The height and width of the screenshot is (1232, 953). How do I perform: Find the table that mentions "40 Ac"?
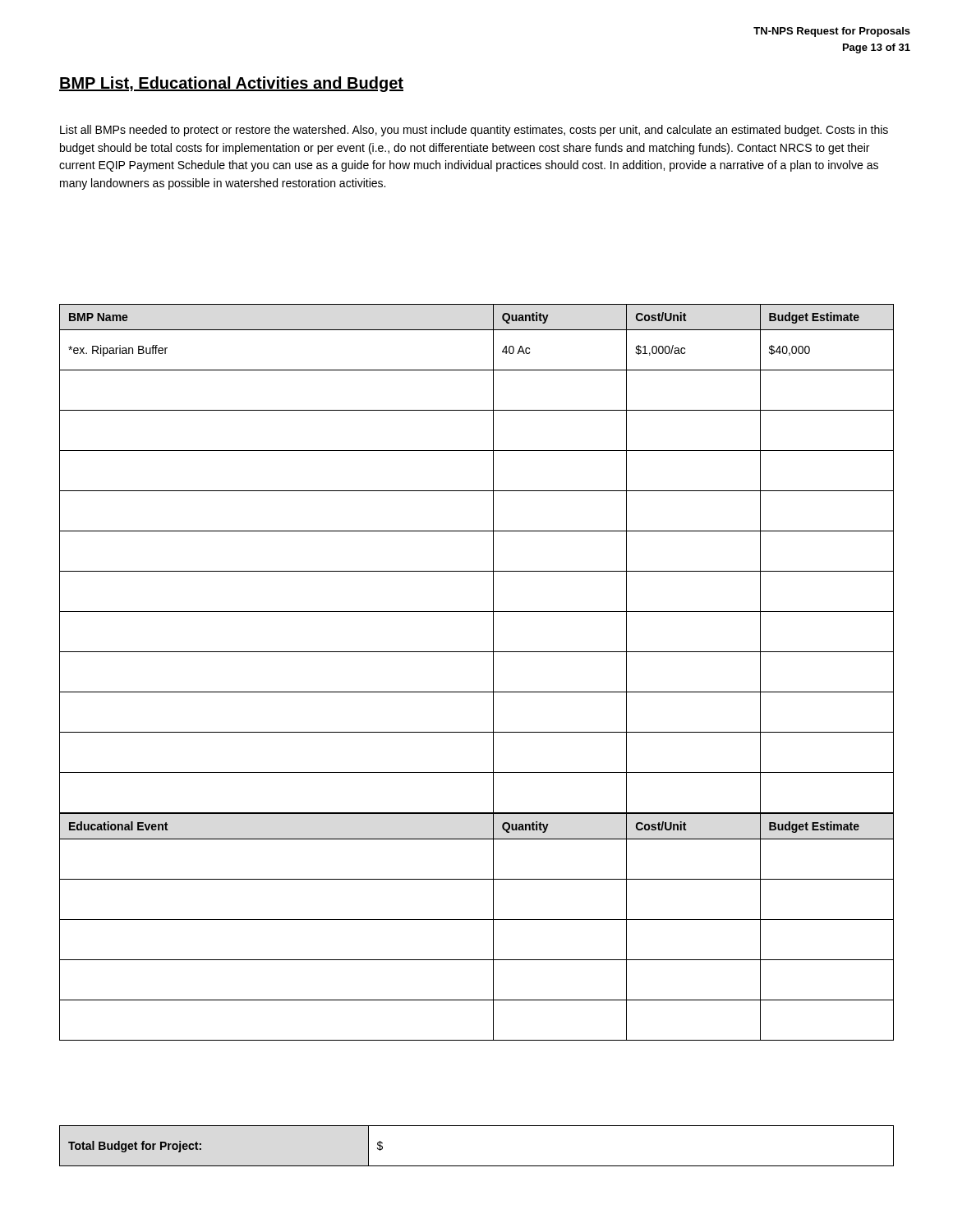click(476, 559)
